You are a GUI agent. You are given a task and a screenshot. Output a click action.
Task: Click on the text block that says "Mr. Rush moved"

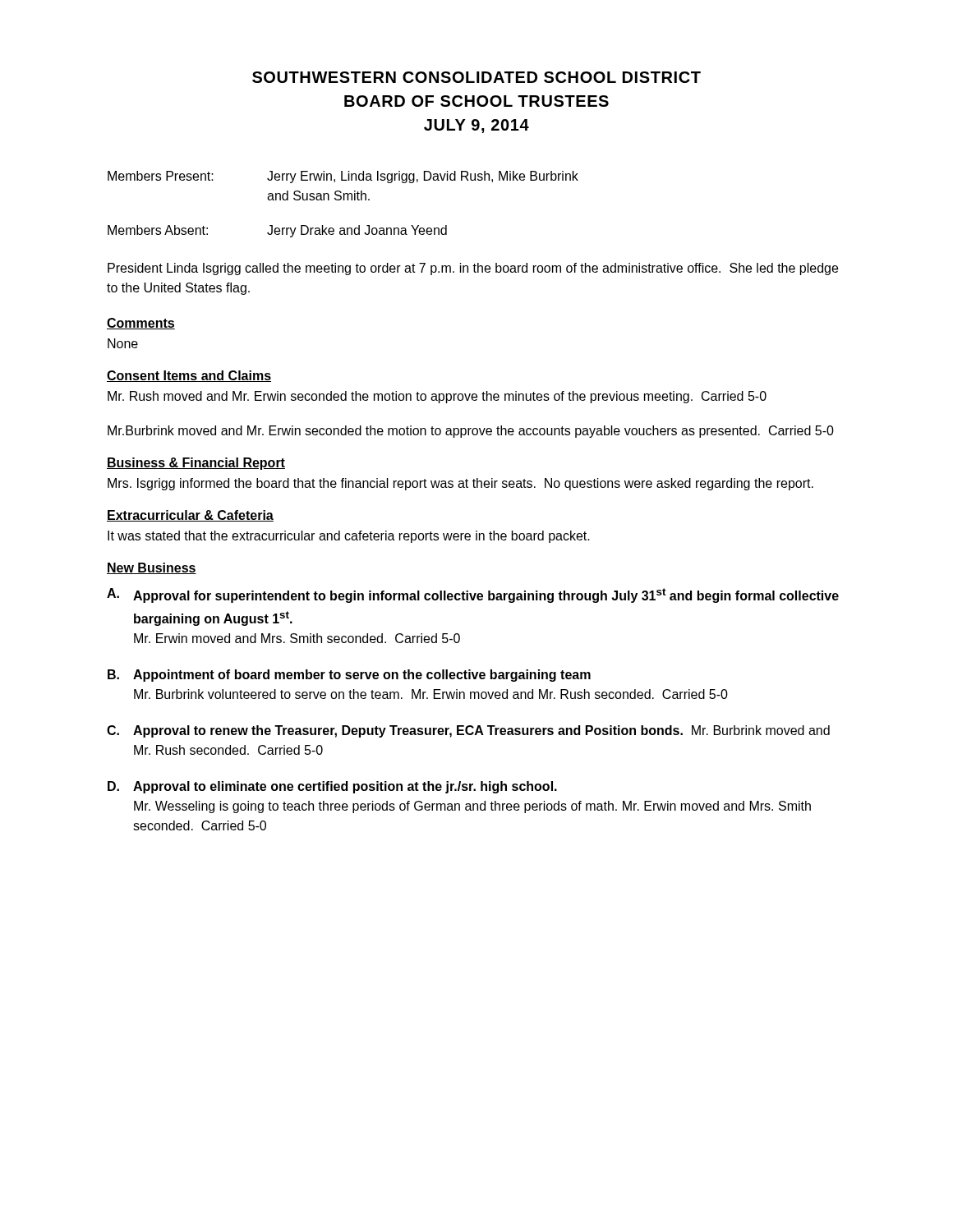coord(437,396)
